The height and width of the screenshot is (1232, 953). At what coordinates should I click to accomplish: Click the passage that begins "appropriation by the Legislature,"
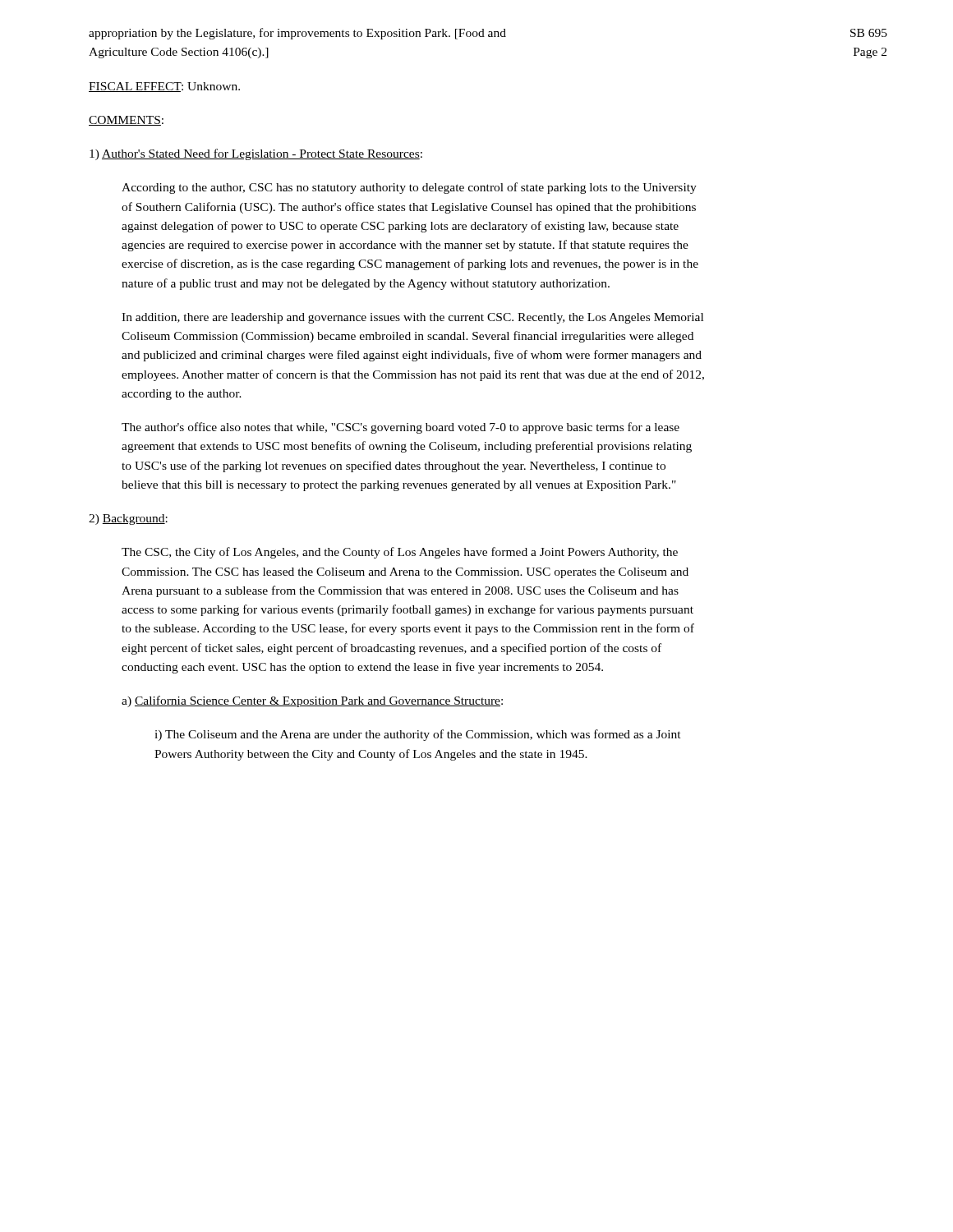[x=397, y=42]
